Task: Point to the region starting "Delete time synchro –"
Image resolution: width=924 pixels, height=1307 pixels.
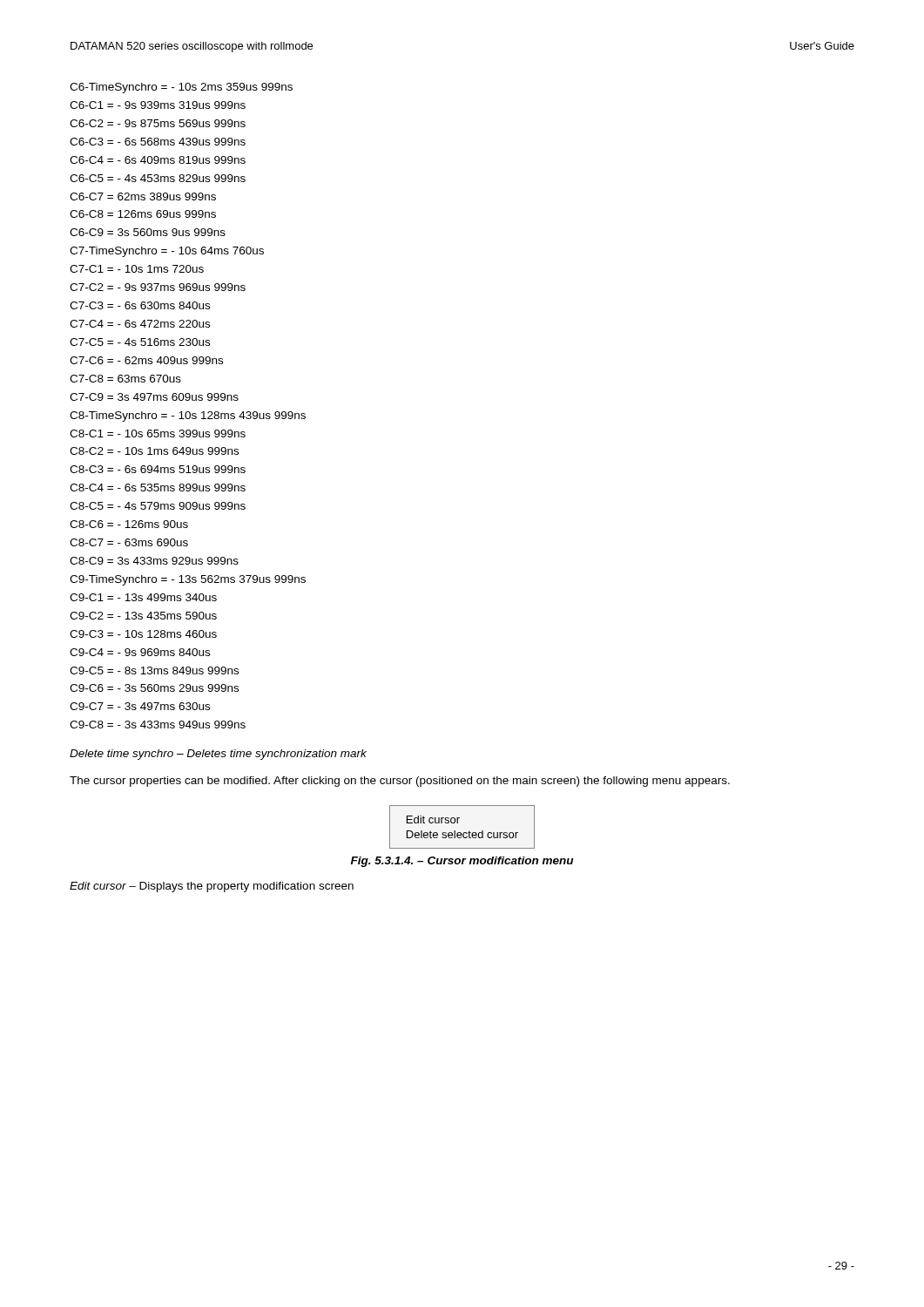Action: (x=218, y=753)
